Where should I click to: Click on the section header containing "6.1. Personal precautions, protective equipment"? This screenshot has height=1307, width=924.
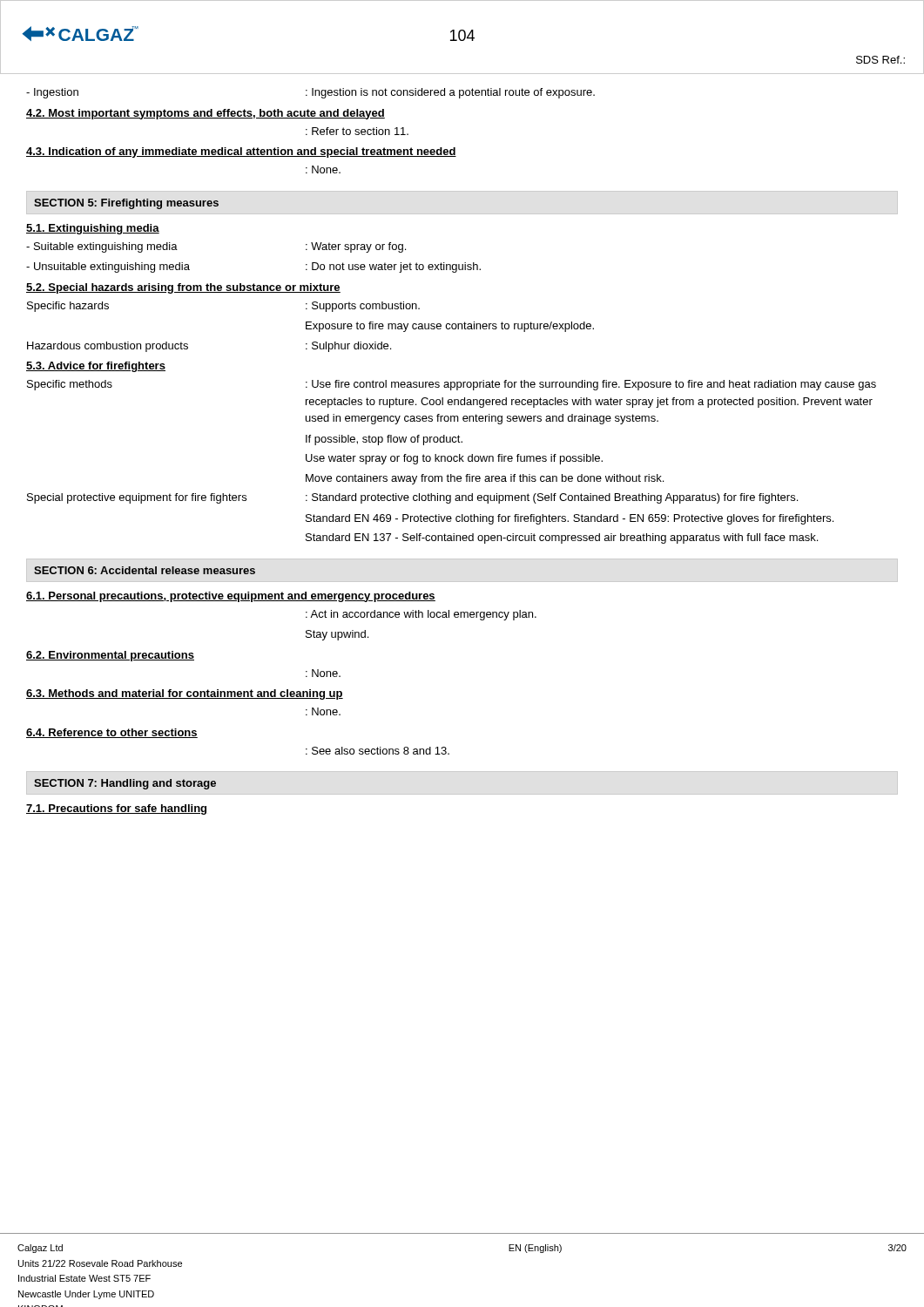231,595
